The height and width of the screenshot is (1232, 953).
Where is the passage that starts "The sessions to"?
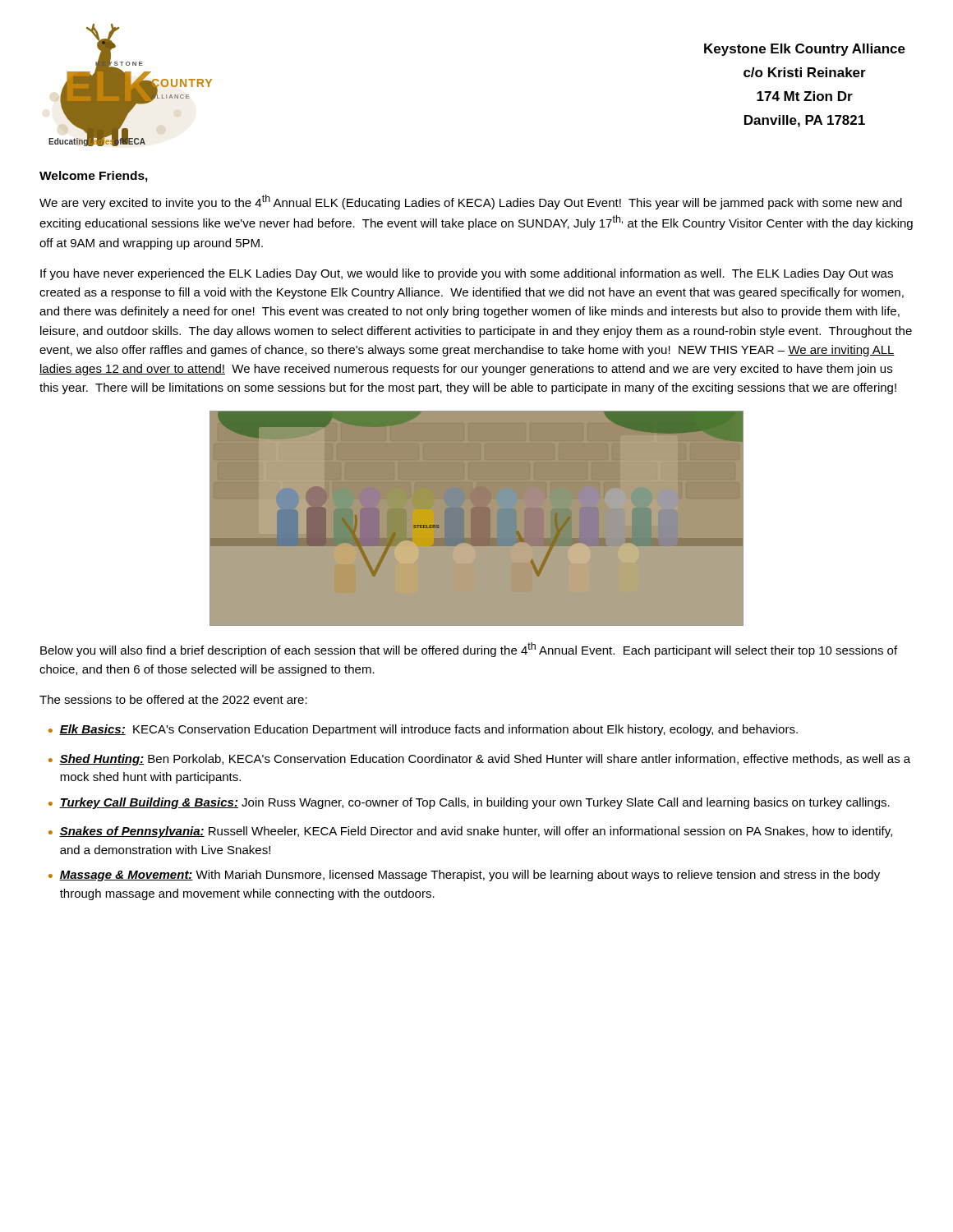pos(174,699)
